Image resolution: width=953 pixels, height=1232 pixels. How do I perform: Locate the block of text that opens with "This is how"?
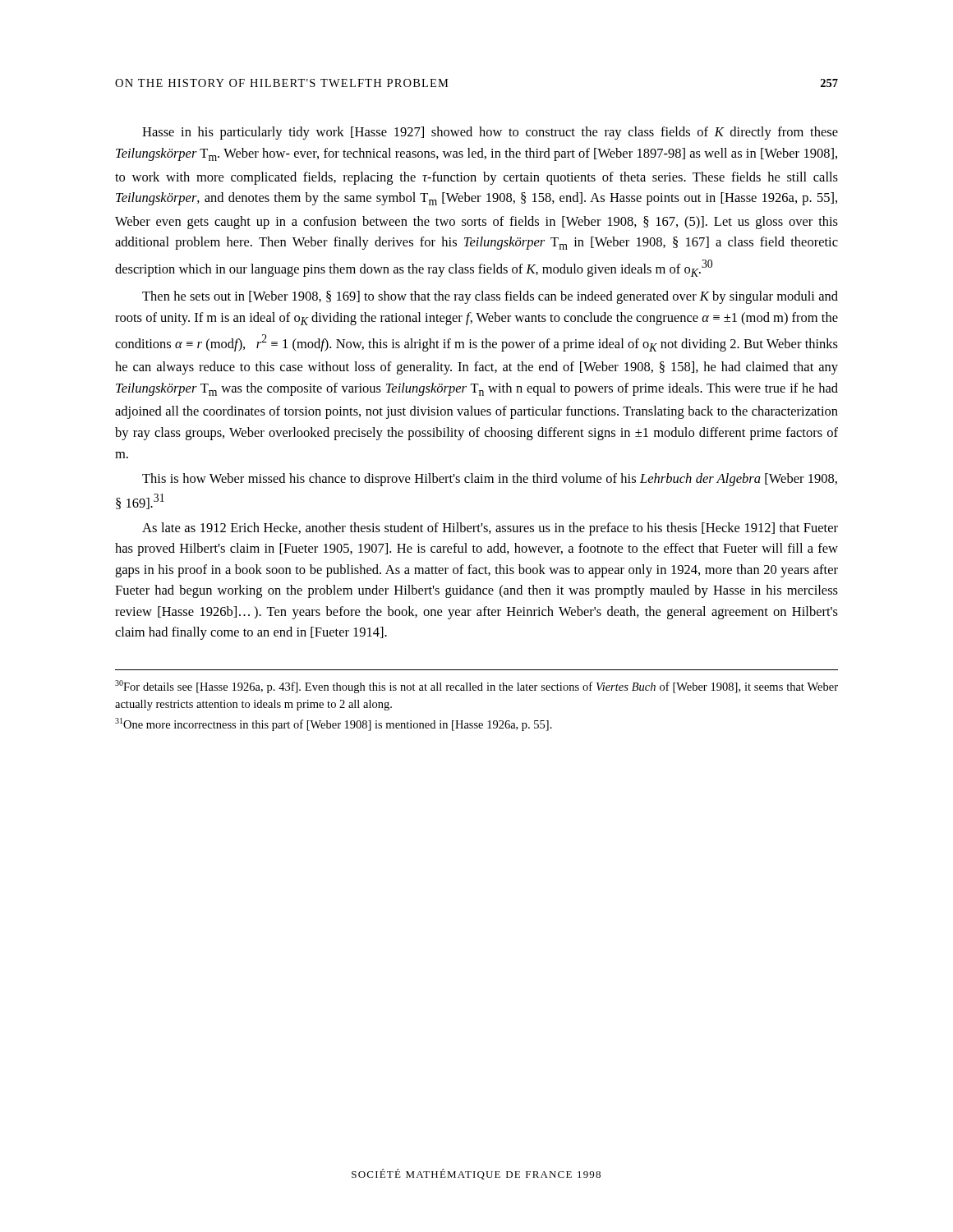pyautogui.click(x=476, y=490)
